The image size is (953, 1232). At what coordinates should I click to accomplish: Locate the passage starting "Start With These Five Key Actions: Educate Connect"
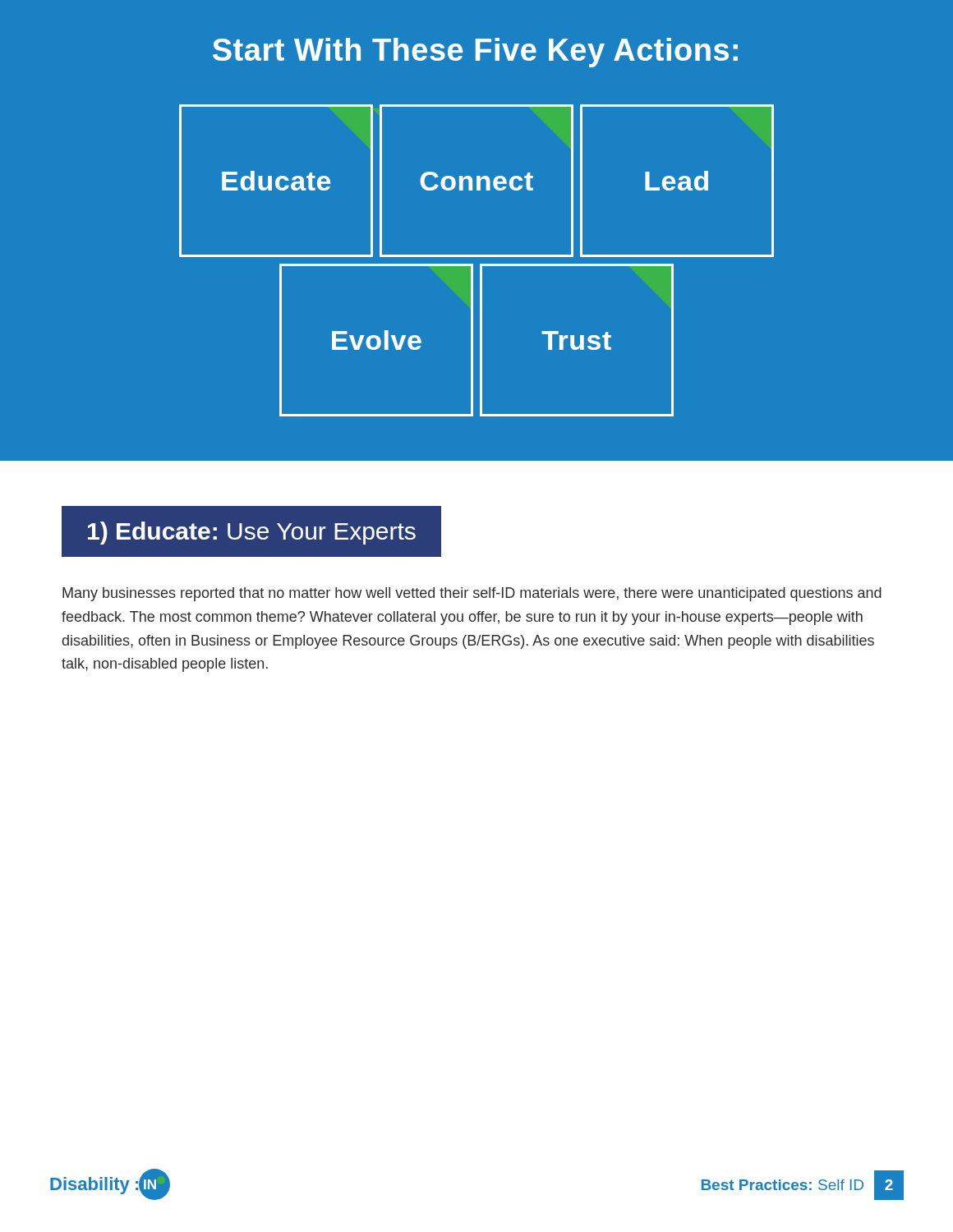pos(476,247)
